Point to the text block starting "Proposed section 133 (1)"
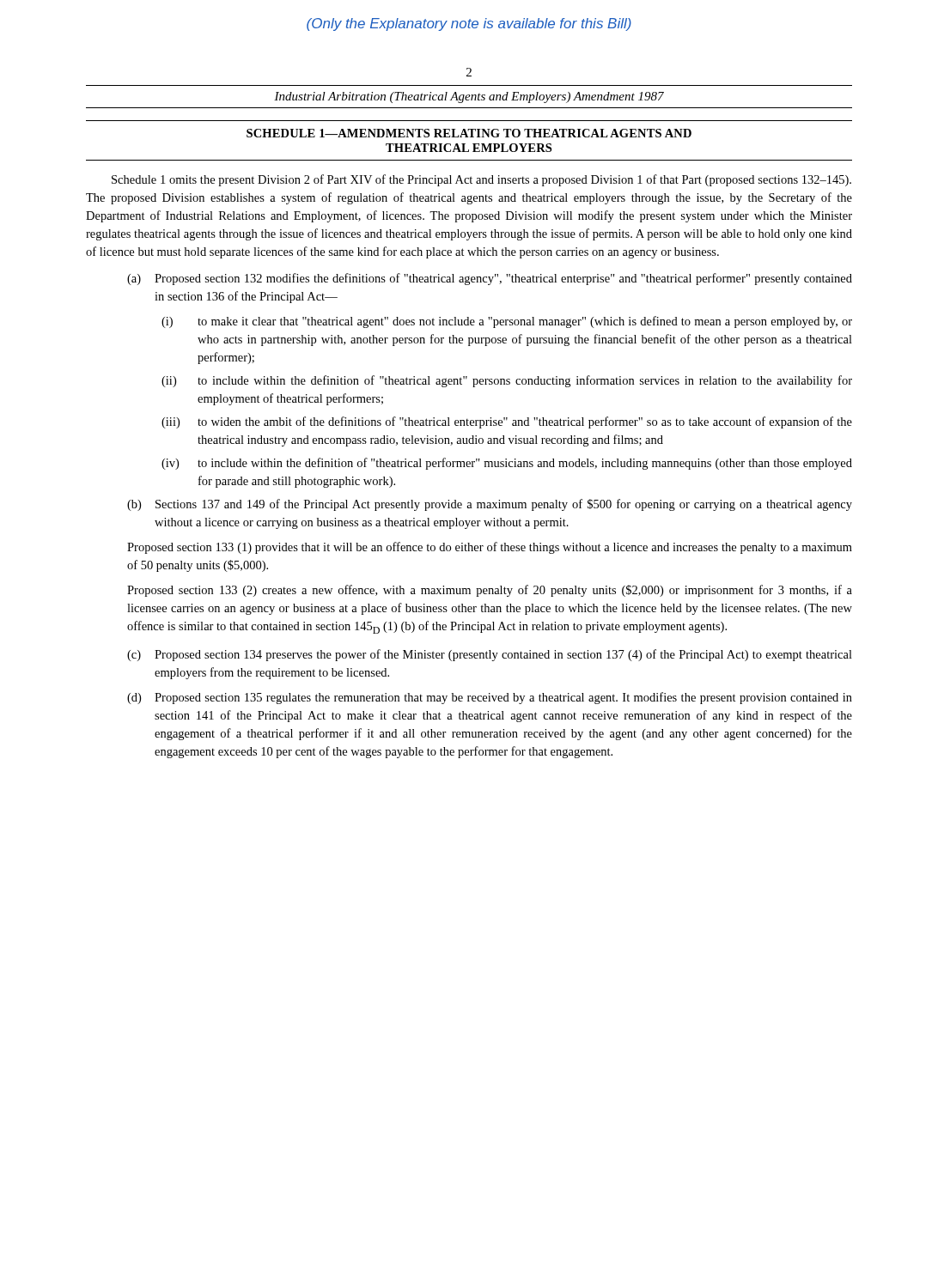This screenshot has width=938, height=1288. (x=490, y=556)
